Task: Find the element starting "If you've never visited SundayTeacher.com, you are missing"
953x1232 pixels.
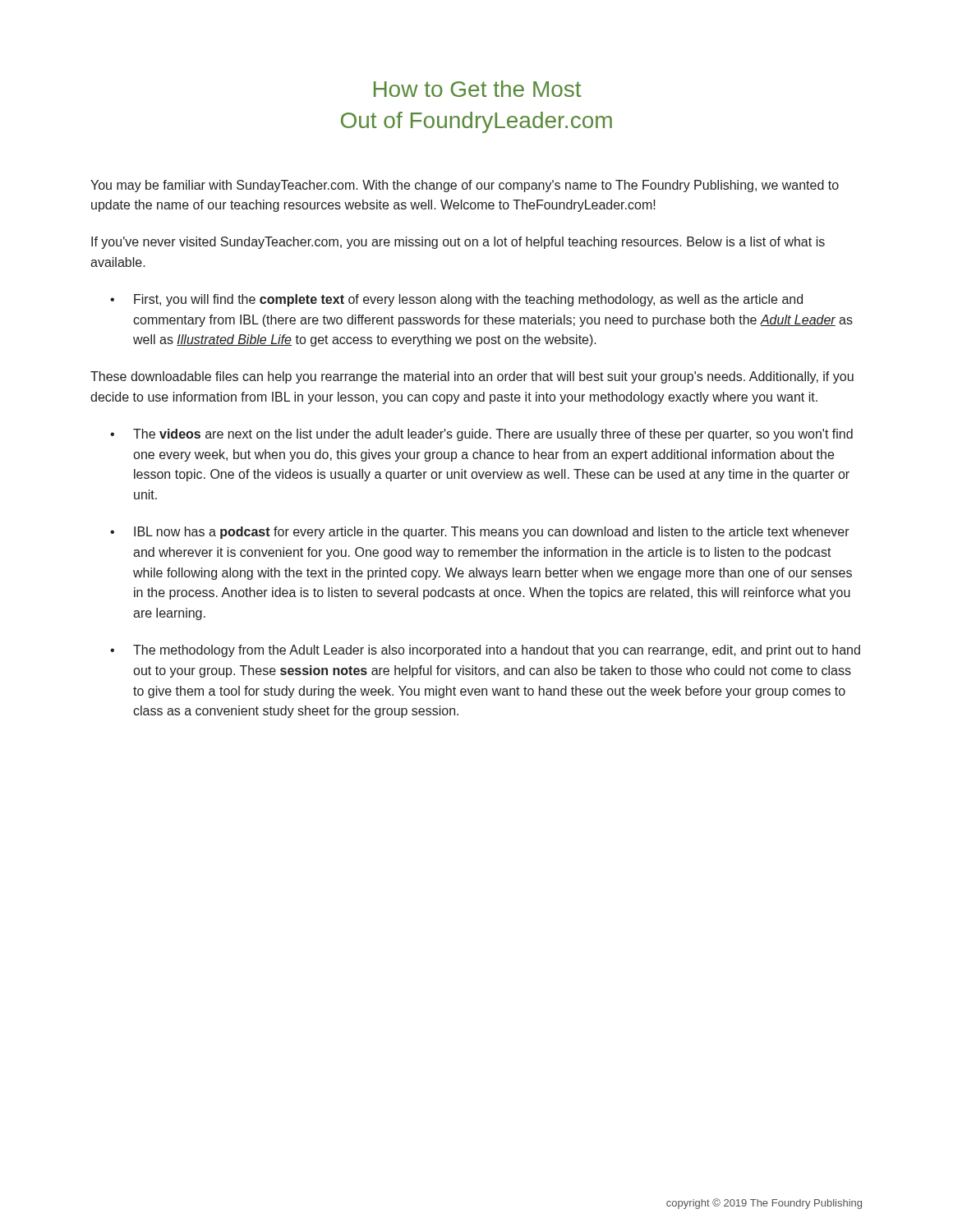Action: (458, 252)
